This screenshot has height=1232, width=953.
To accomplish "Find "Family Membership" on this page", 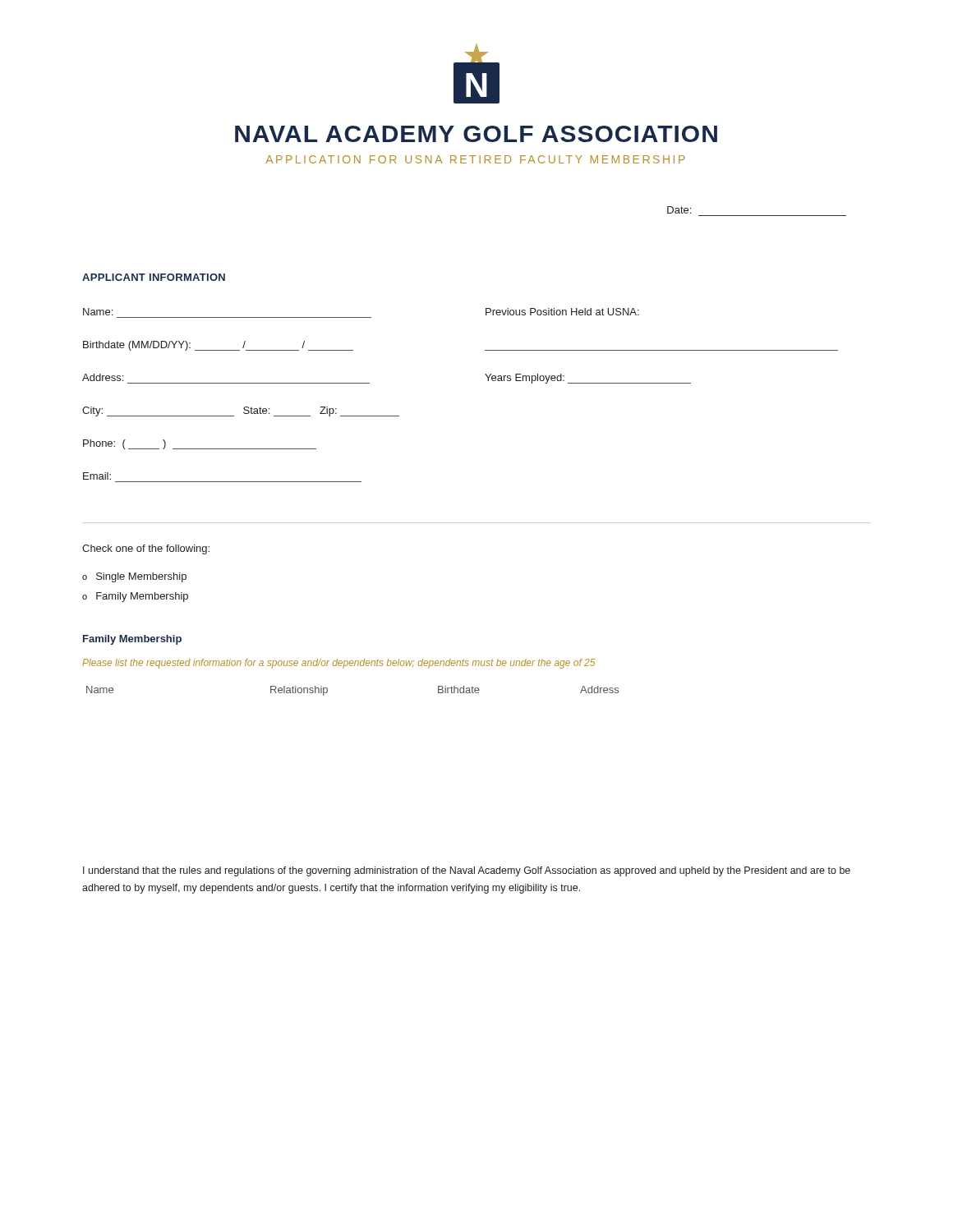I will 132,639.
